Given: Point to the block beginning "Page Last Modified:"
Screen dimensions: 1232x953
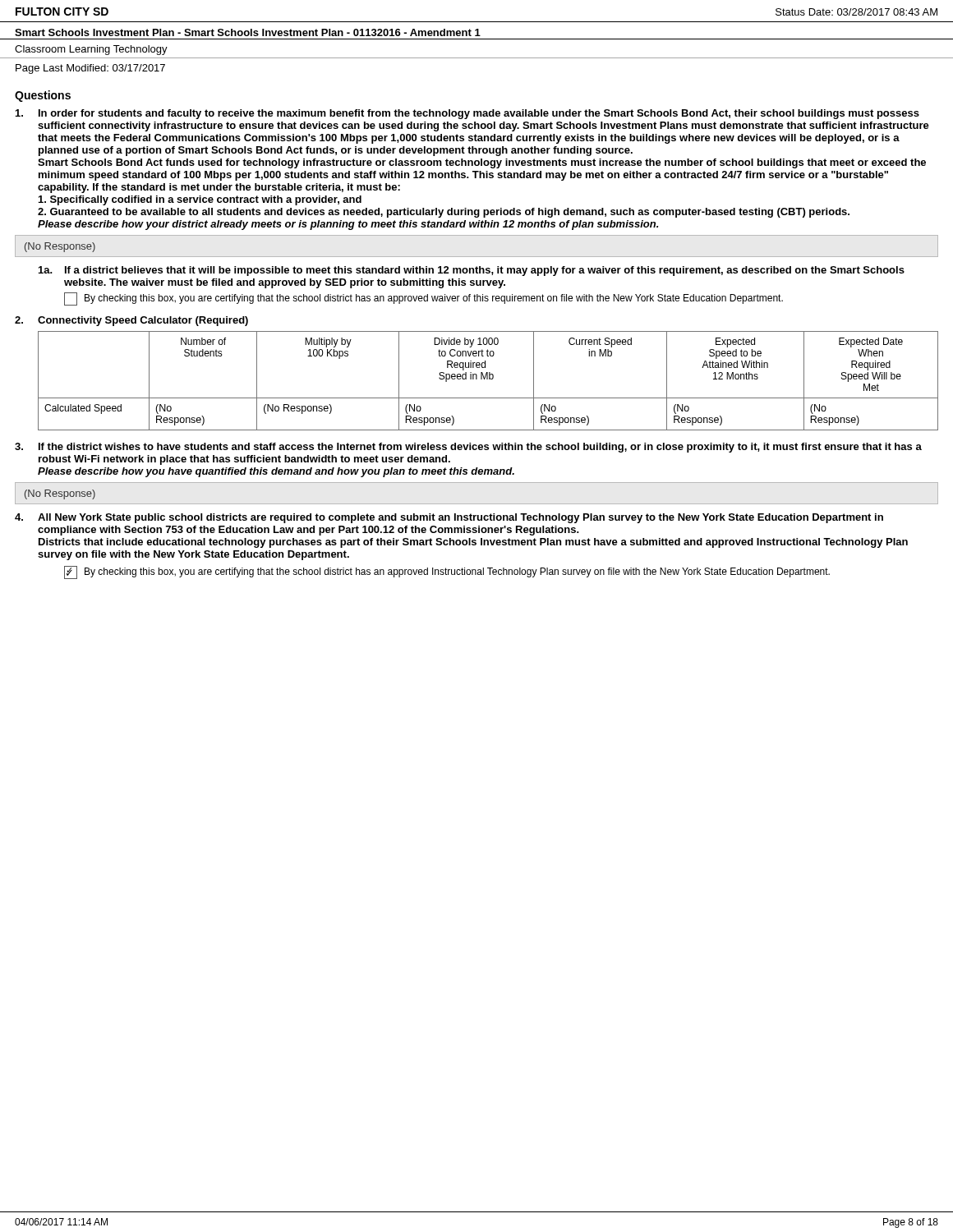Looking at the screenshot, I should [90, 68].
